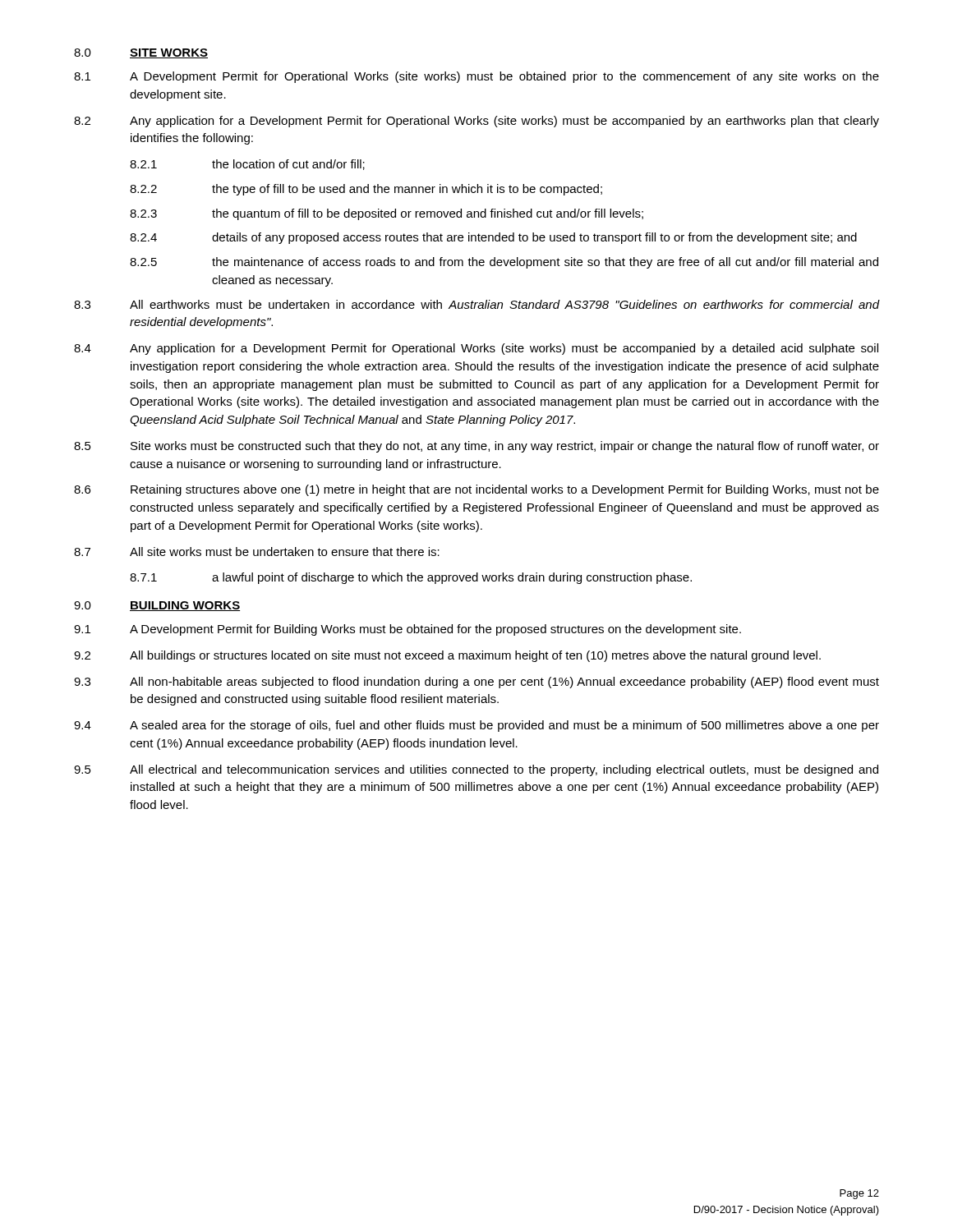Select the element starting "8.7.1 a lawful"
The height and width of the screenshot is (1232, 953).
(x=504, y=578)
